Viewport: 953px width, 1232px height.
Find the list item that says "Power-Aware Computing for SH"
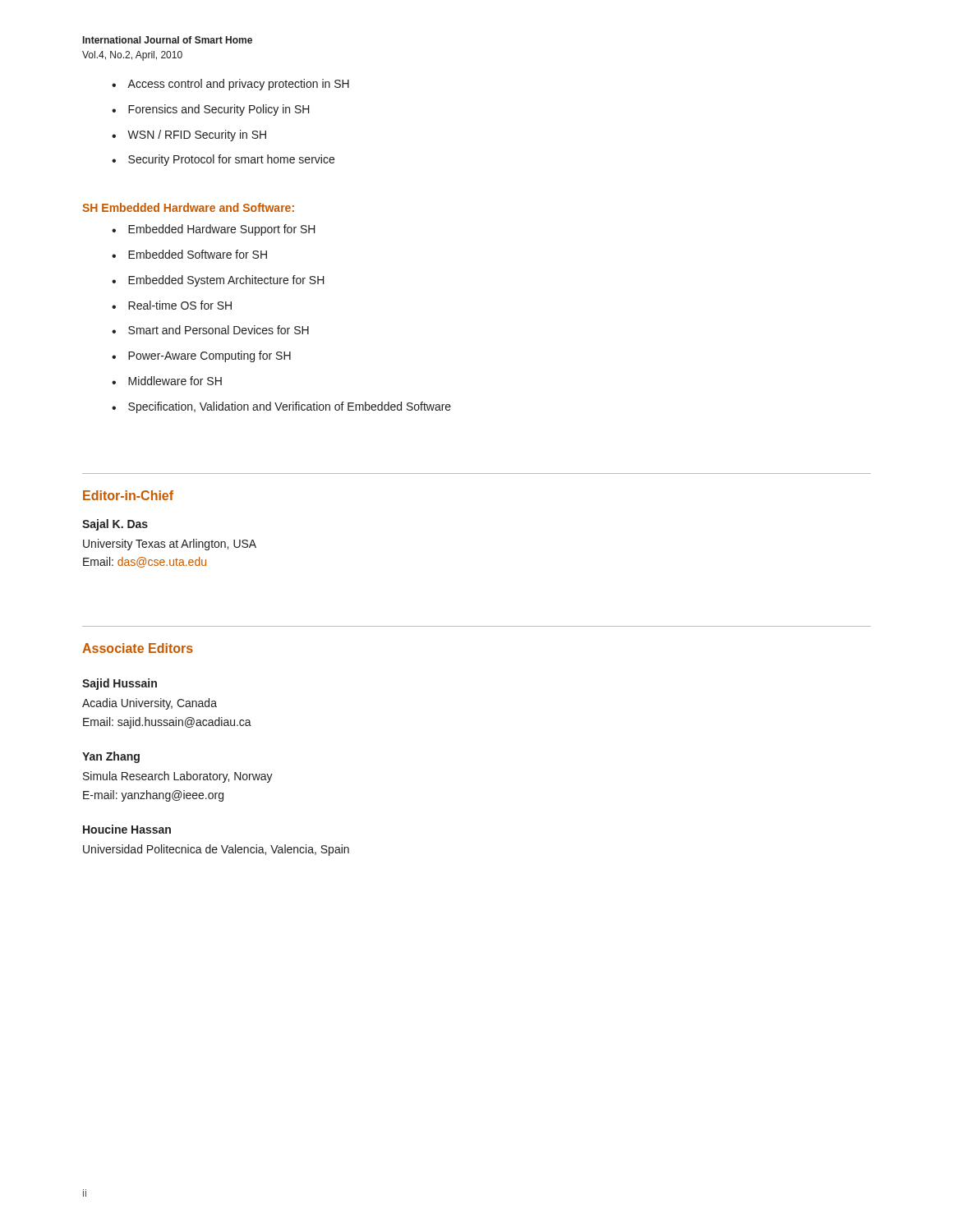[x=210, y=356]
